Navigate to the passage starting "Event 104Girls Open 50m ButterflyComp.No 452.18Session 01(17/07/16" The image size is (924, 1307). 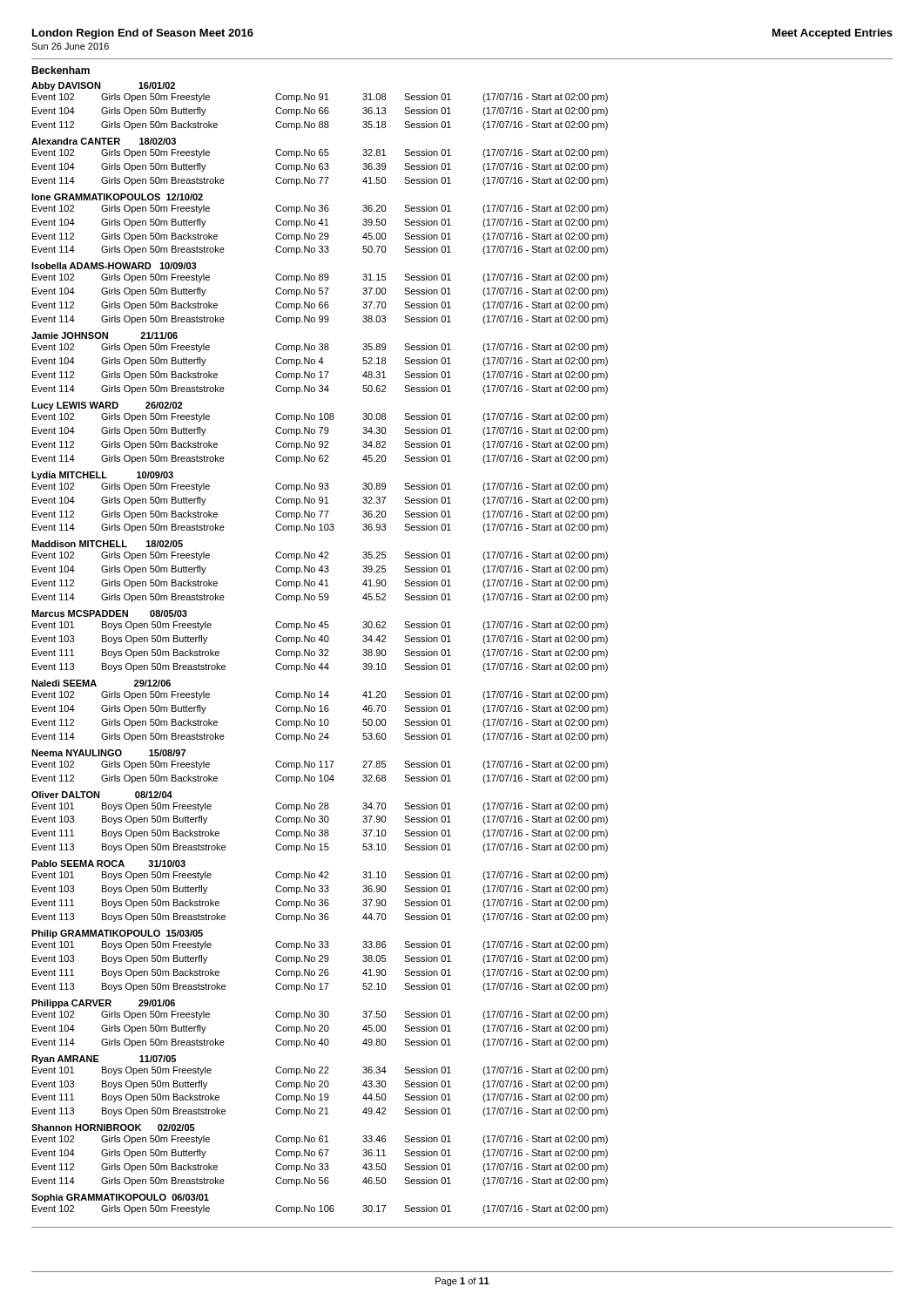(320, 362)
